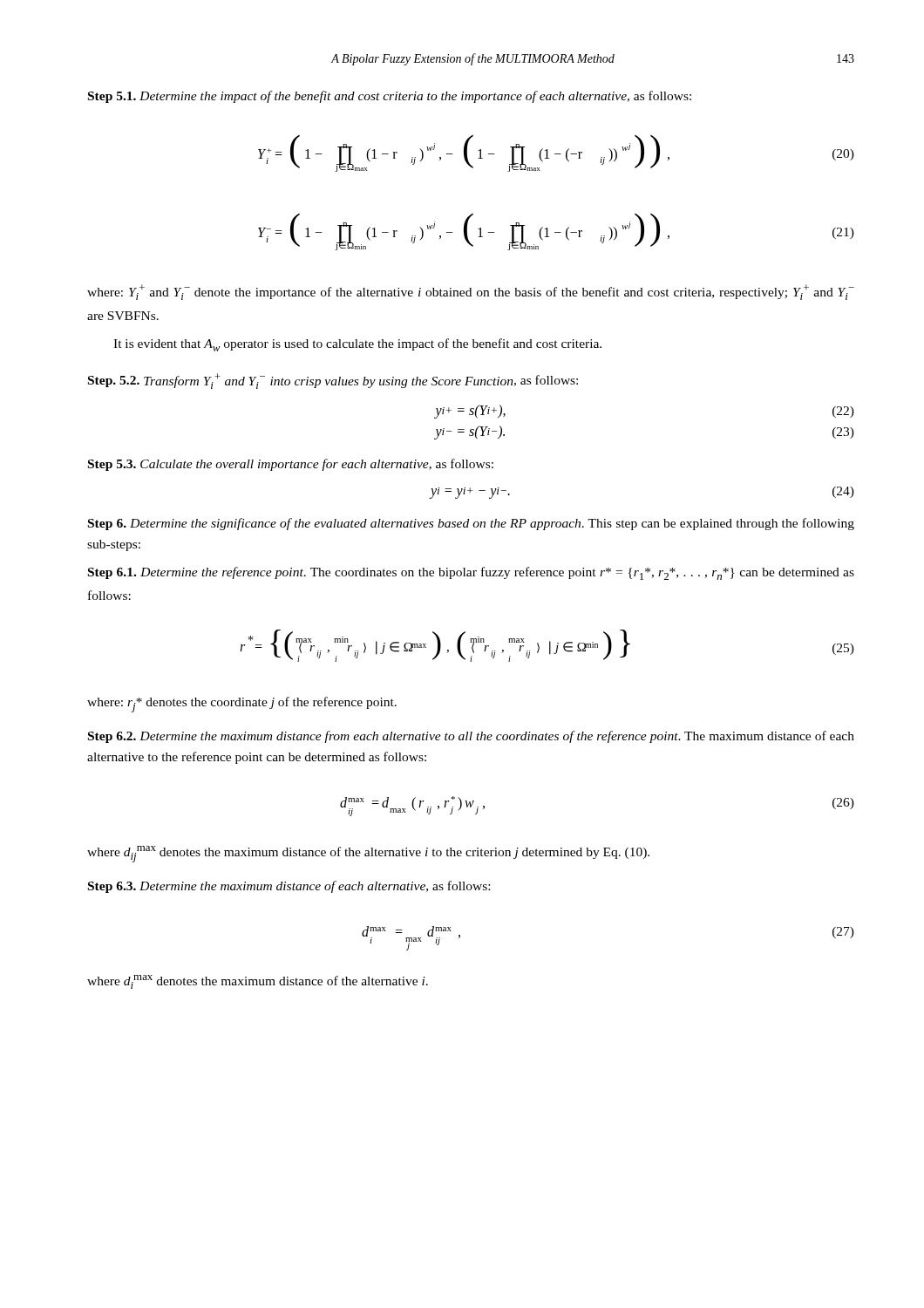Image resolution: width=924 pixels, height=1308 pixels.
Task: Point to the element starting "where dimax denotes the maximum distance of"
Action: click(x=258, y=981)
